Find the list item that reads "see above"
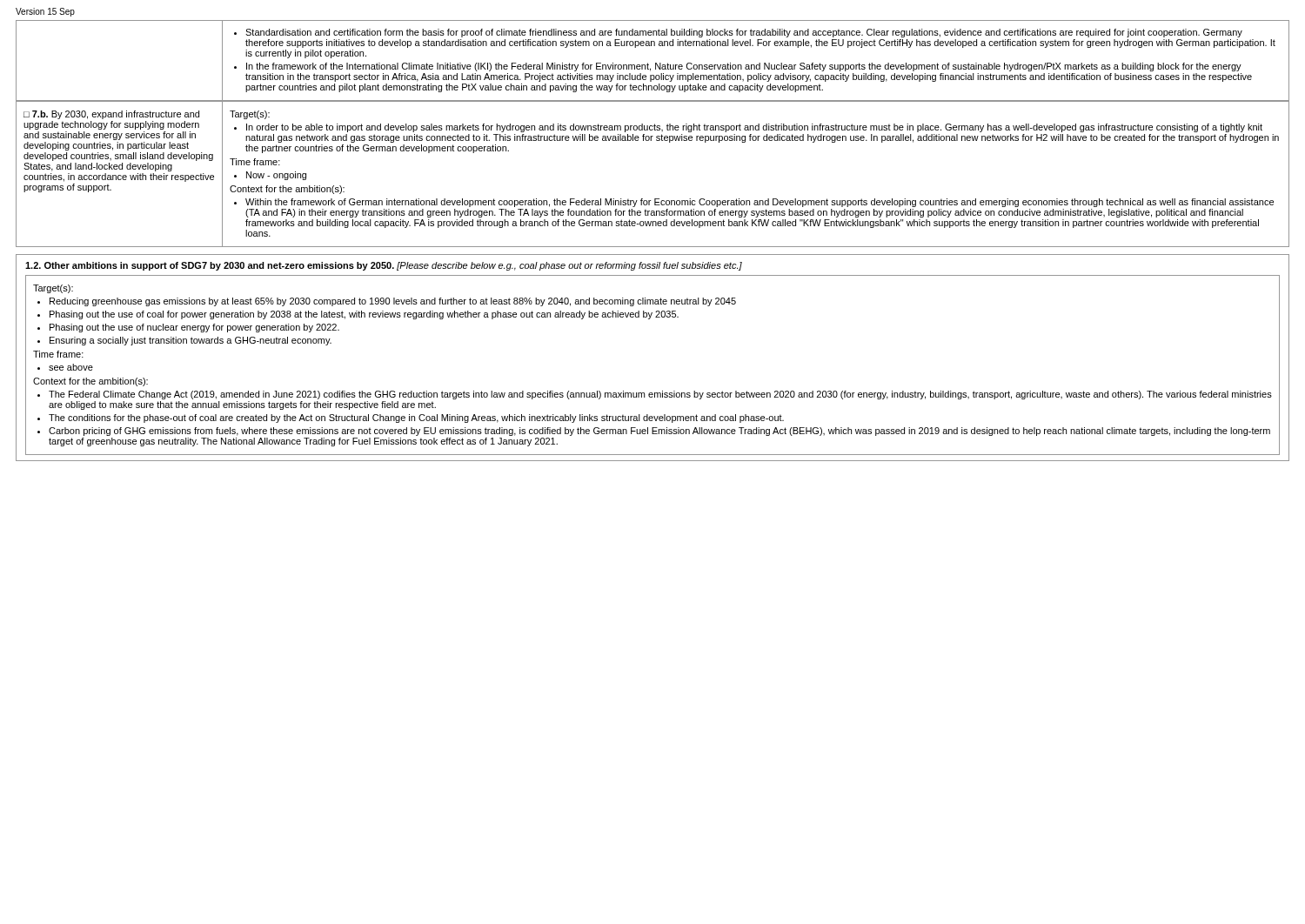 tap(65, 367)
